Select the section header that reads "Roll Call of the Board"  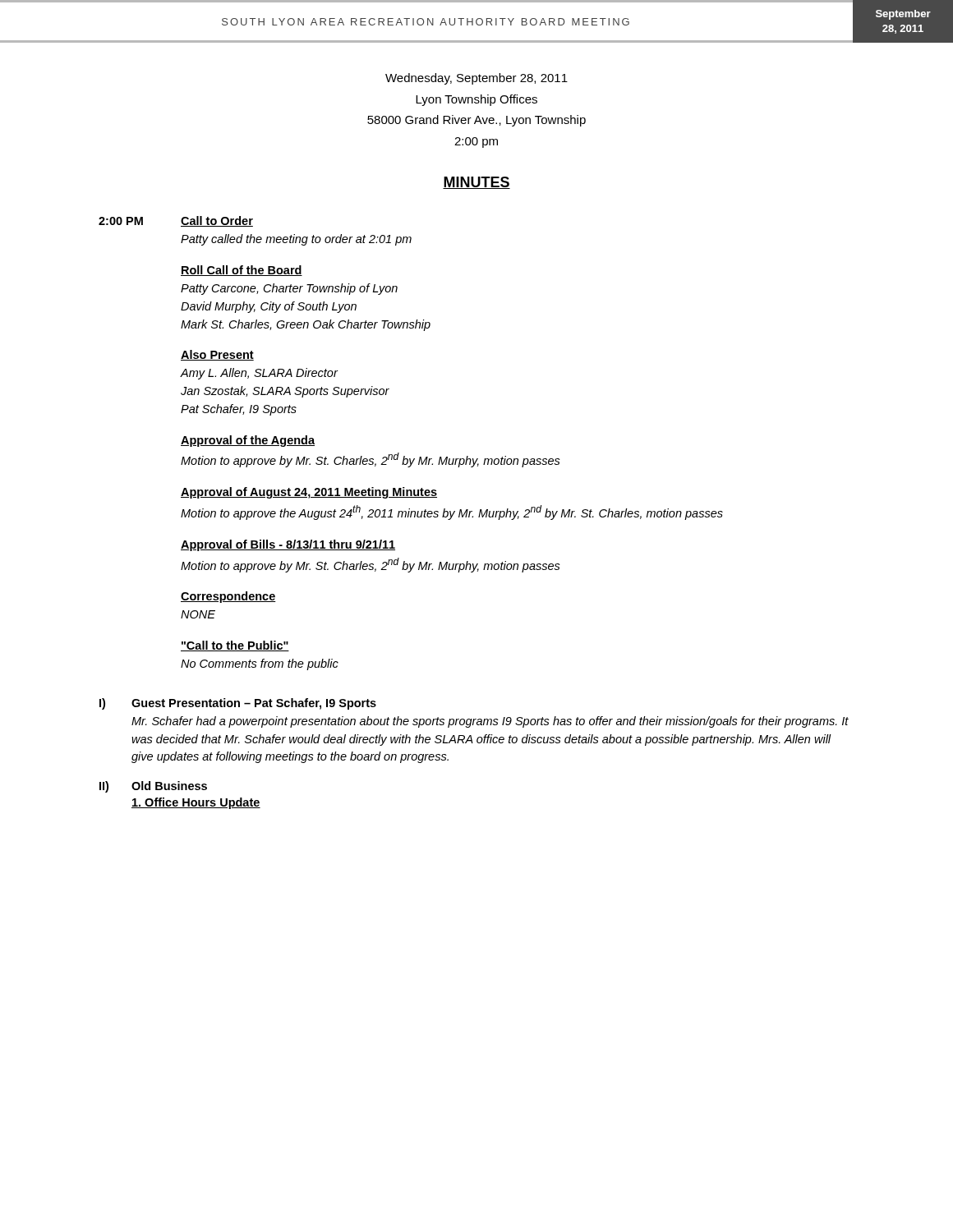(242, 271)
